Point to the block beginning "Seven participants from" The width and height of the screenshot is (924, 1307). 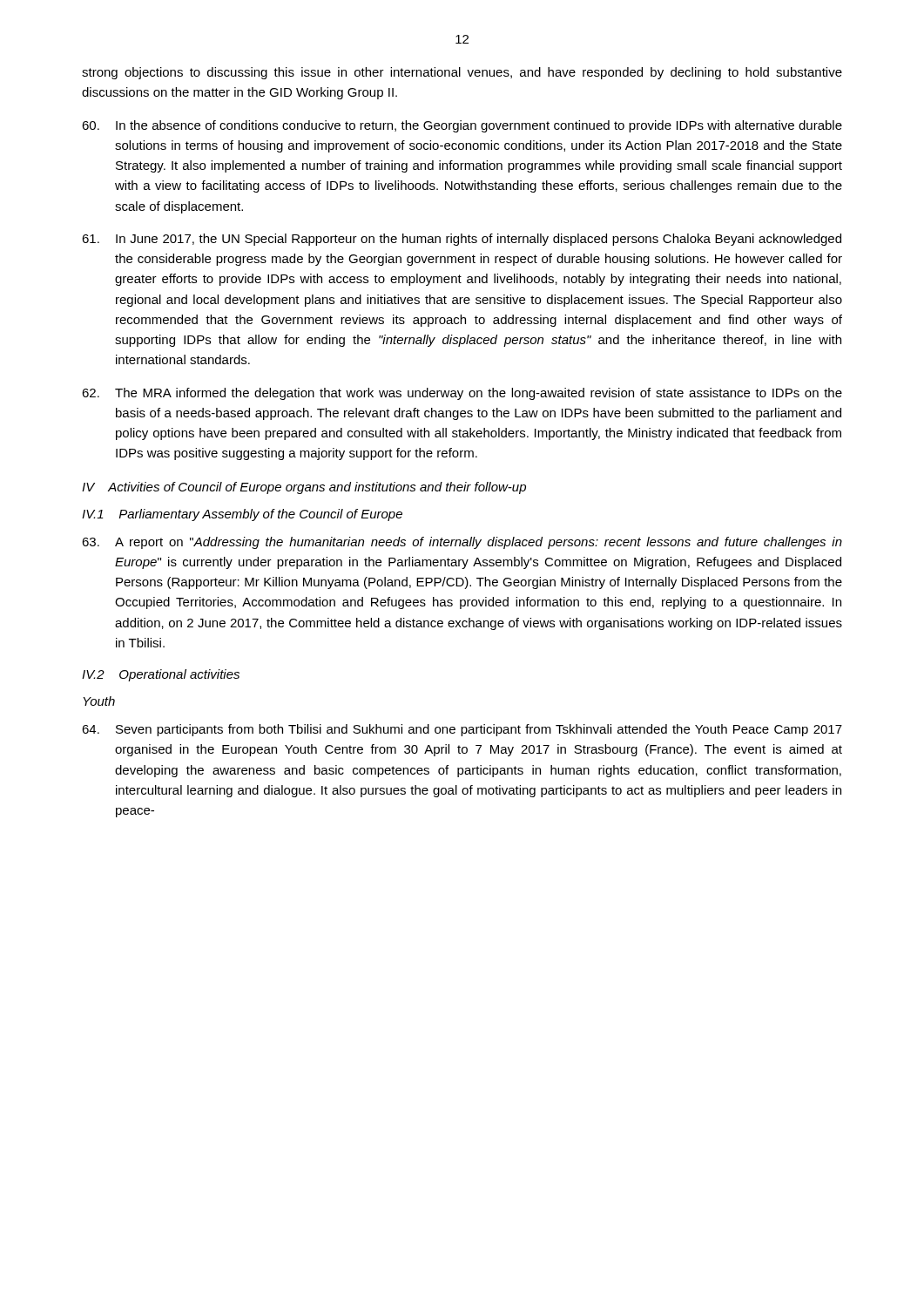[462, 769]
